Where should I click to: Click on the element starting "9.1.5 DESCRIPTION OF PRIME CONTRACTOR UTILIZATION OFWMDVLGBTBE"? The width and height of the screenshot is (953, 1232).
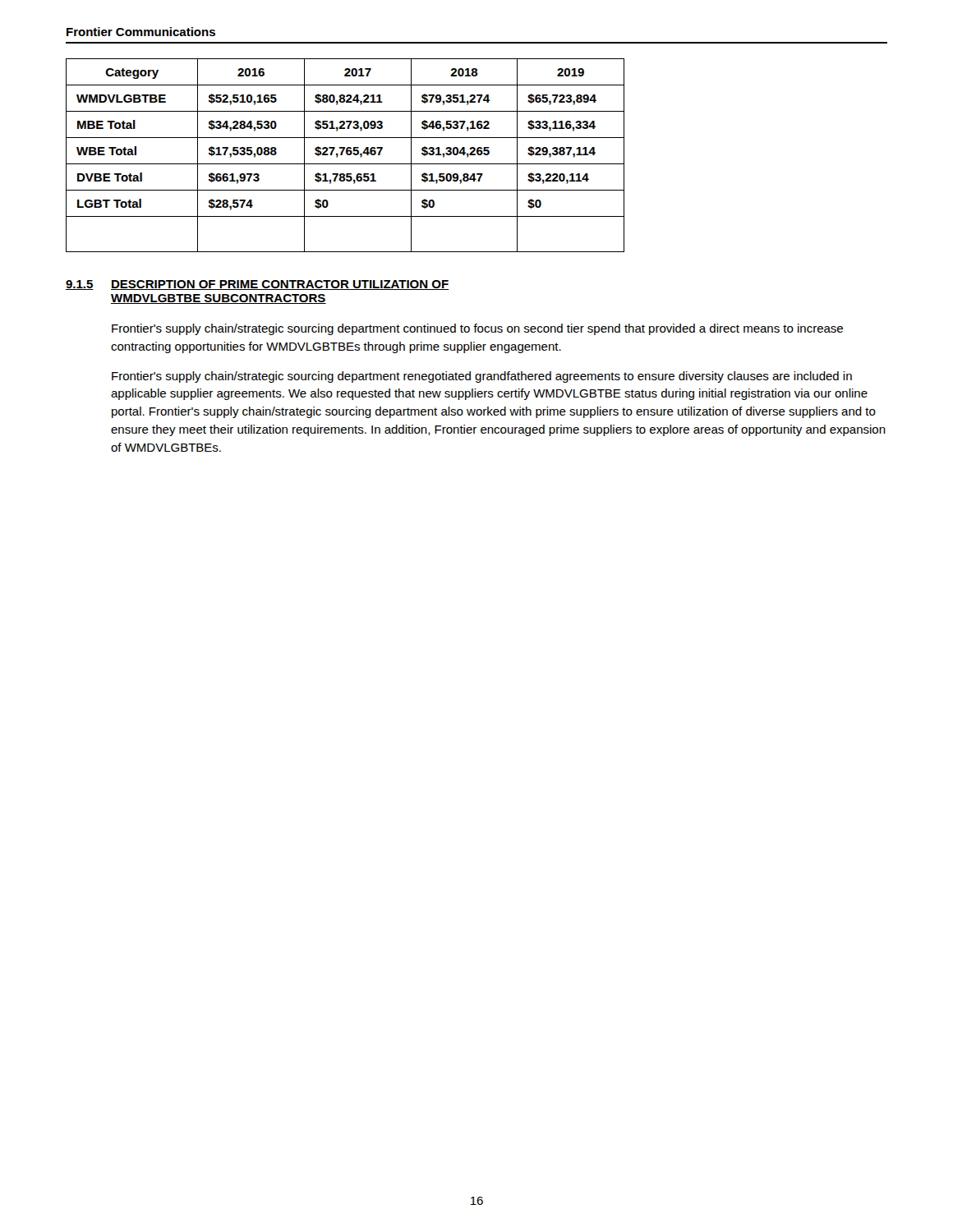pos(257,291)
